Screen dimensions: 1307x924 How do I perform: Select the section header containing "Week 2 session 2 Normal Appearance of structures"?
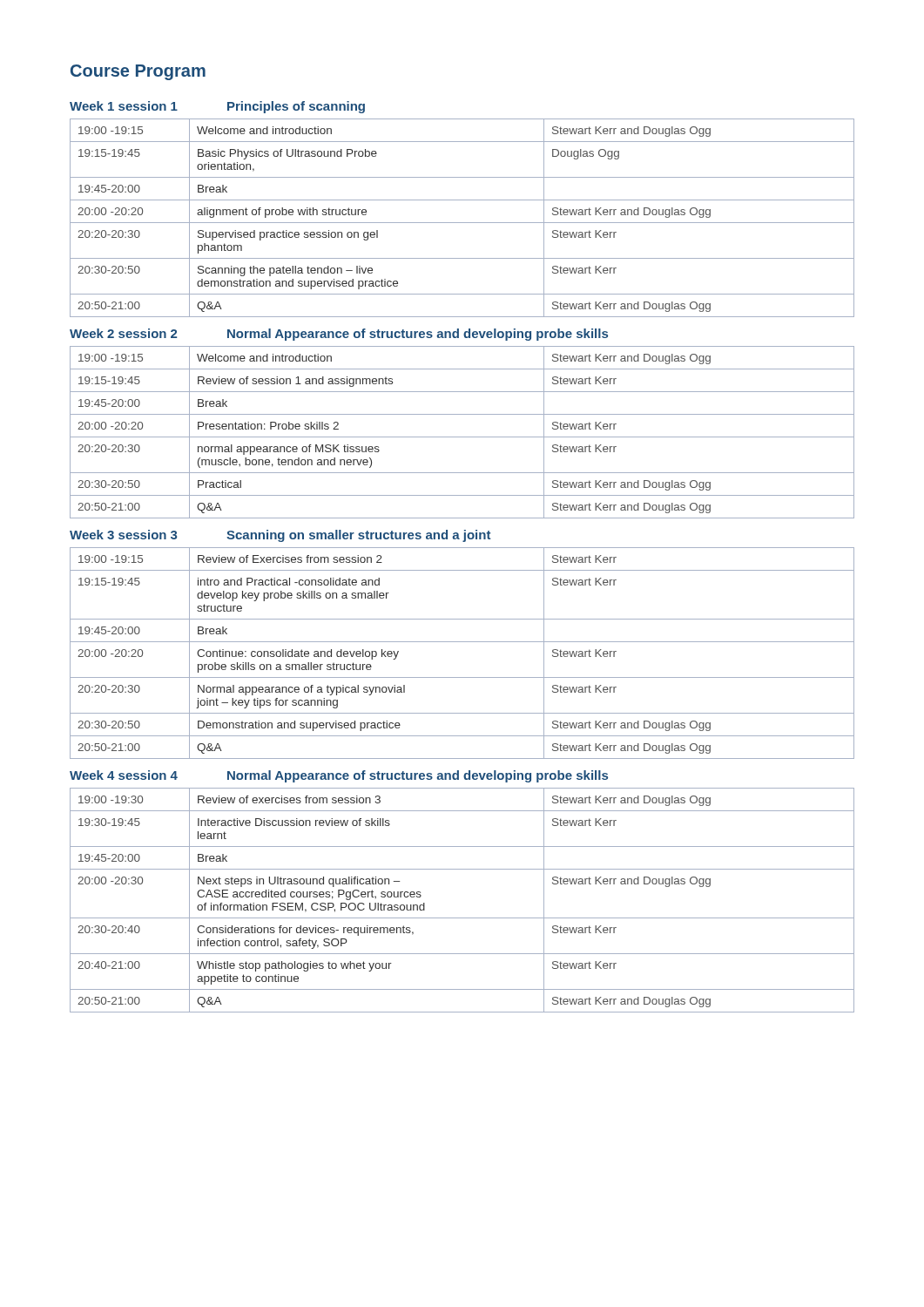[339, 333]
